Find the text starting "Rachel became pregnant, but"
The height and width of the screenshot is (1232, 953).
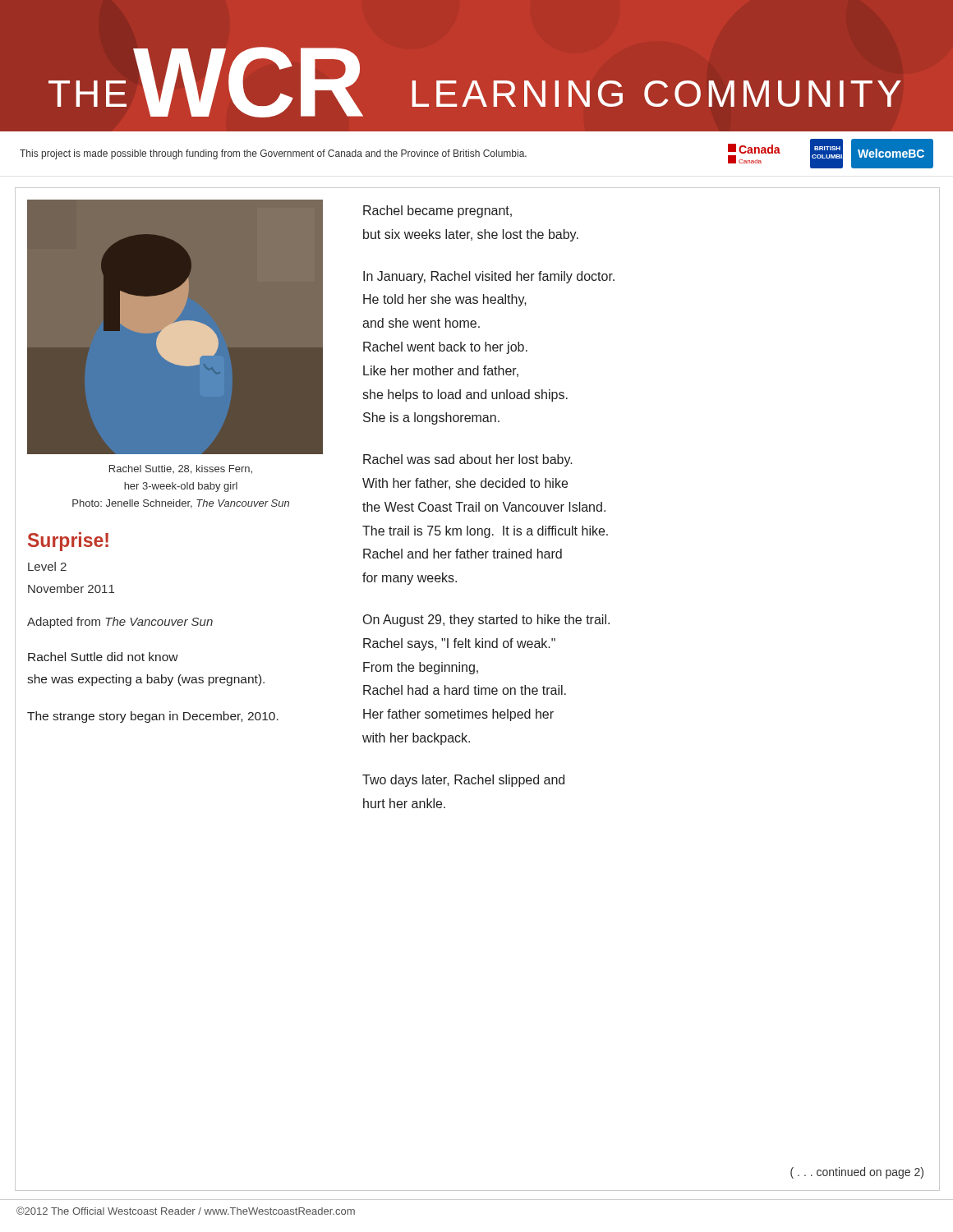point(471,222)
